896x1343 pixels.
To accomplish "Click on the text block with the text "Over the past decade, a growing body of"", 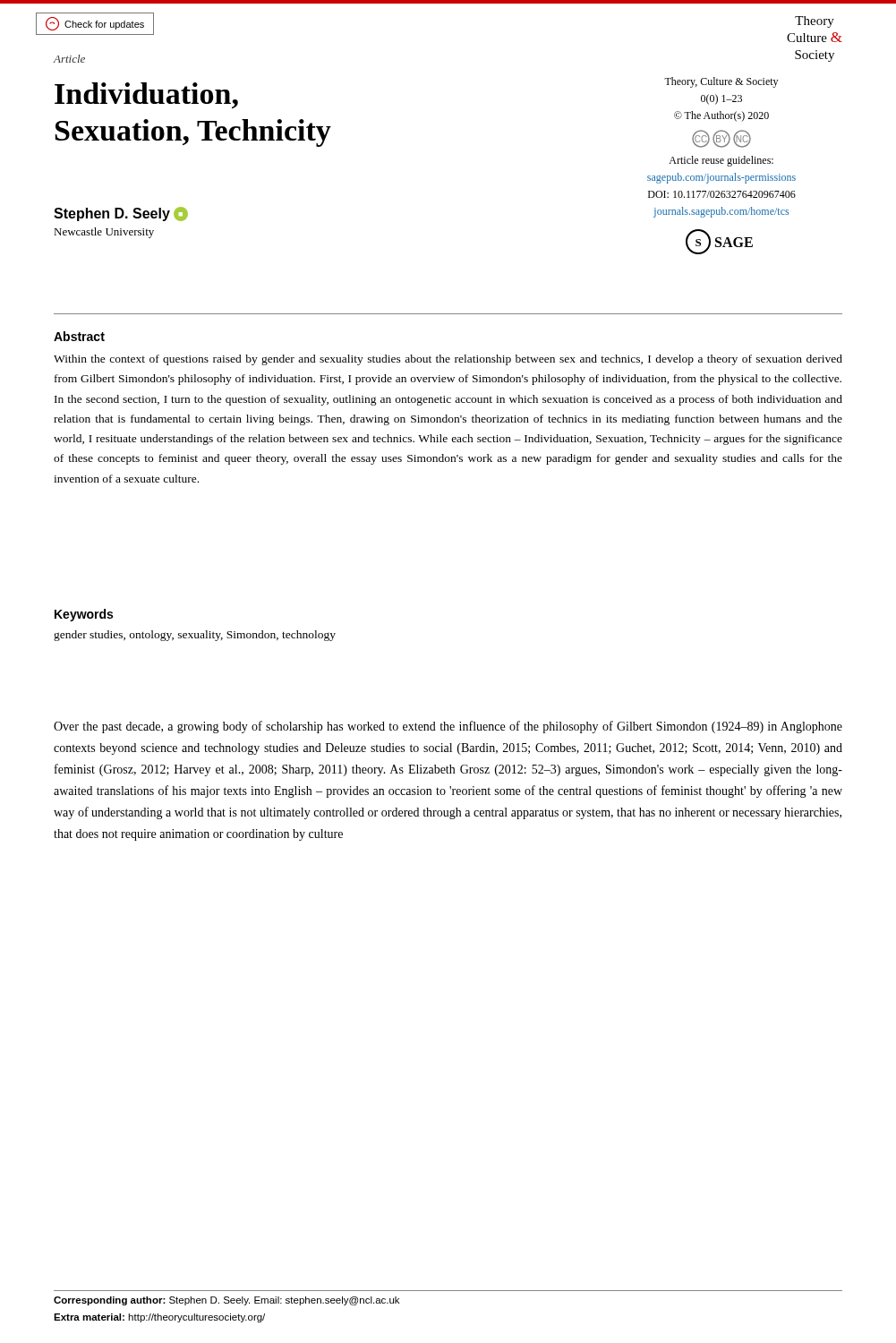I will point(448,780).
